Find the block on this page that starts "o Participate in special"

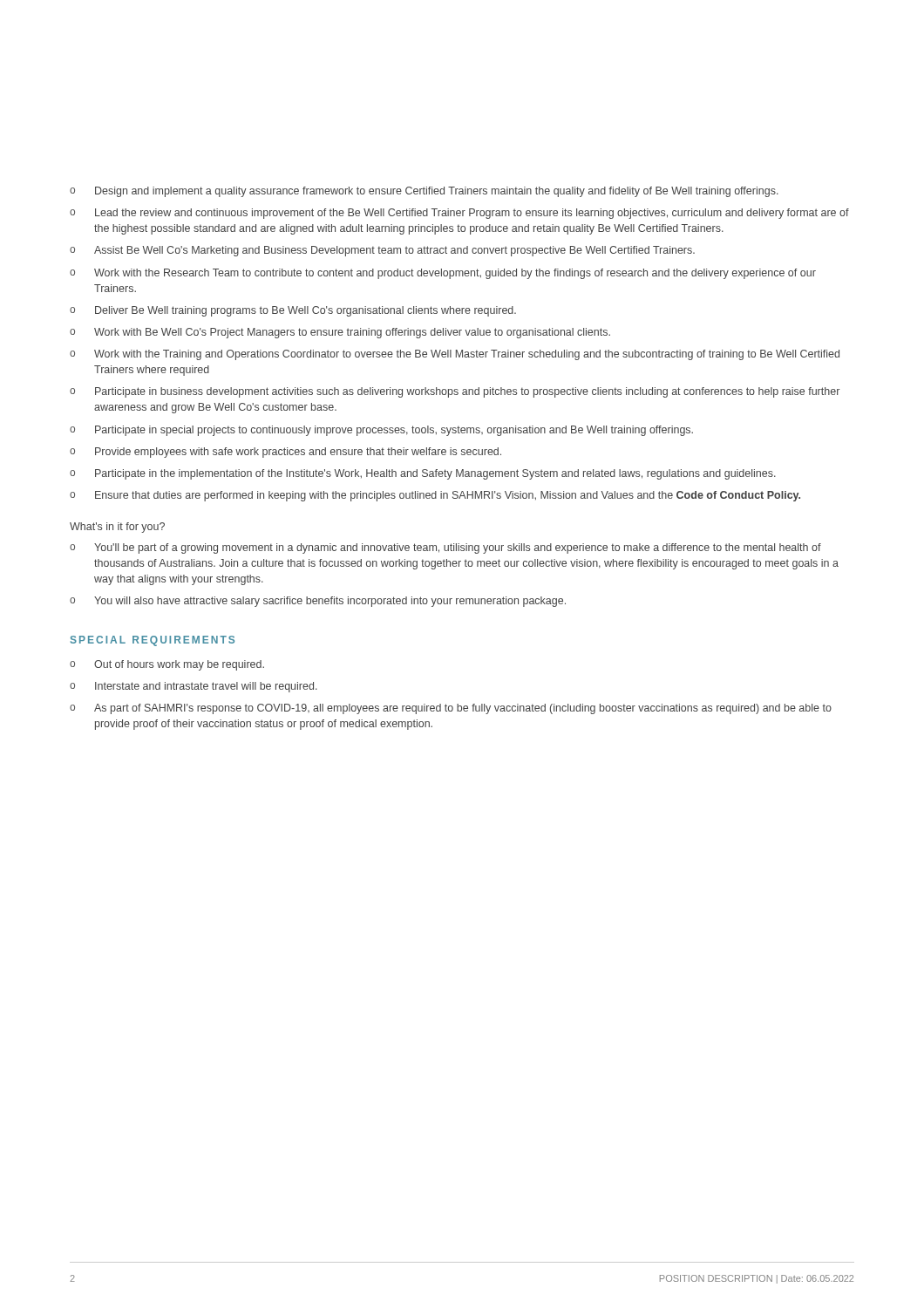pyautogui.click(x=462, y=429)
